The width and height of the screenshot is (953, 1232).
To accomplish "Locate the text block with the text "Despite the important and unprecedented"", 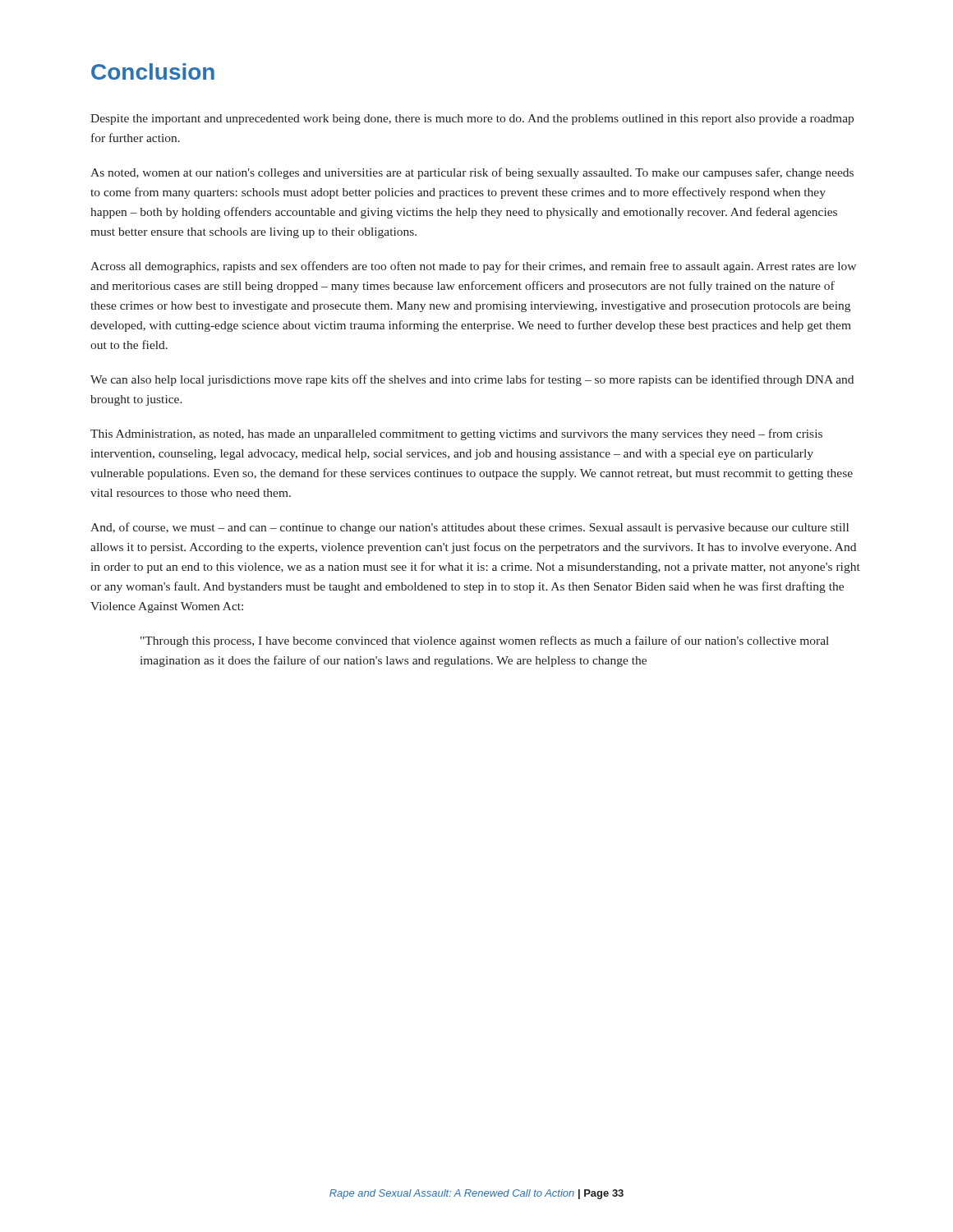I will pyautogui.click(x=472, y=128).
